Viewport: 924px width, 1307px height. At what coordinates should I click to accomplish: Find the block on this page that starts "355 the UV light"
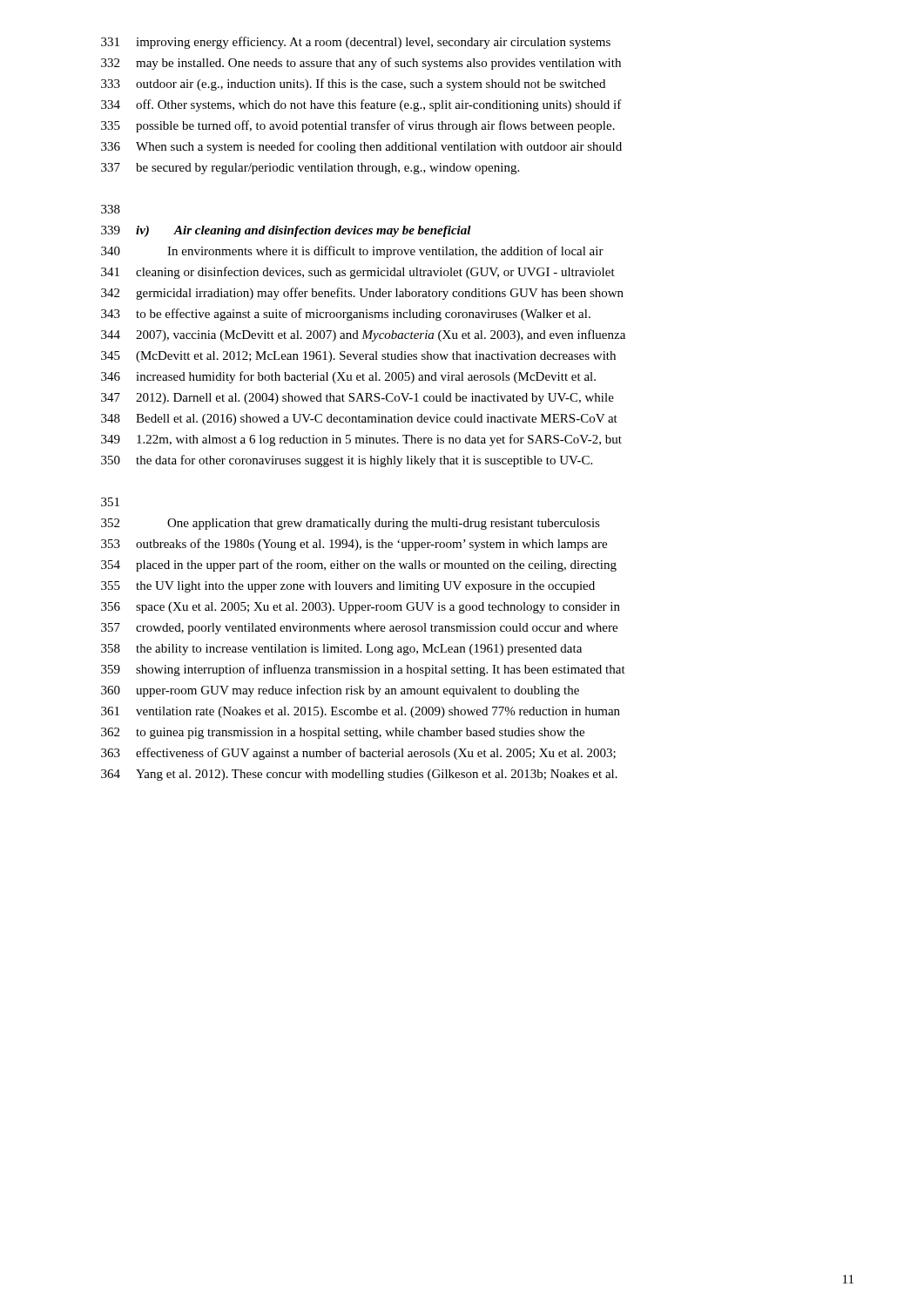click(471, 586)
